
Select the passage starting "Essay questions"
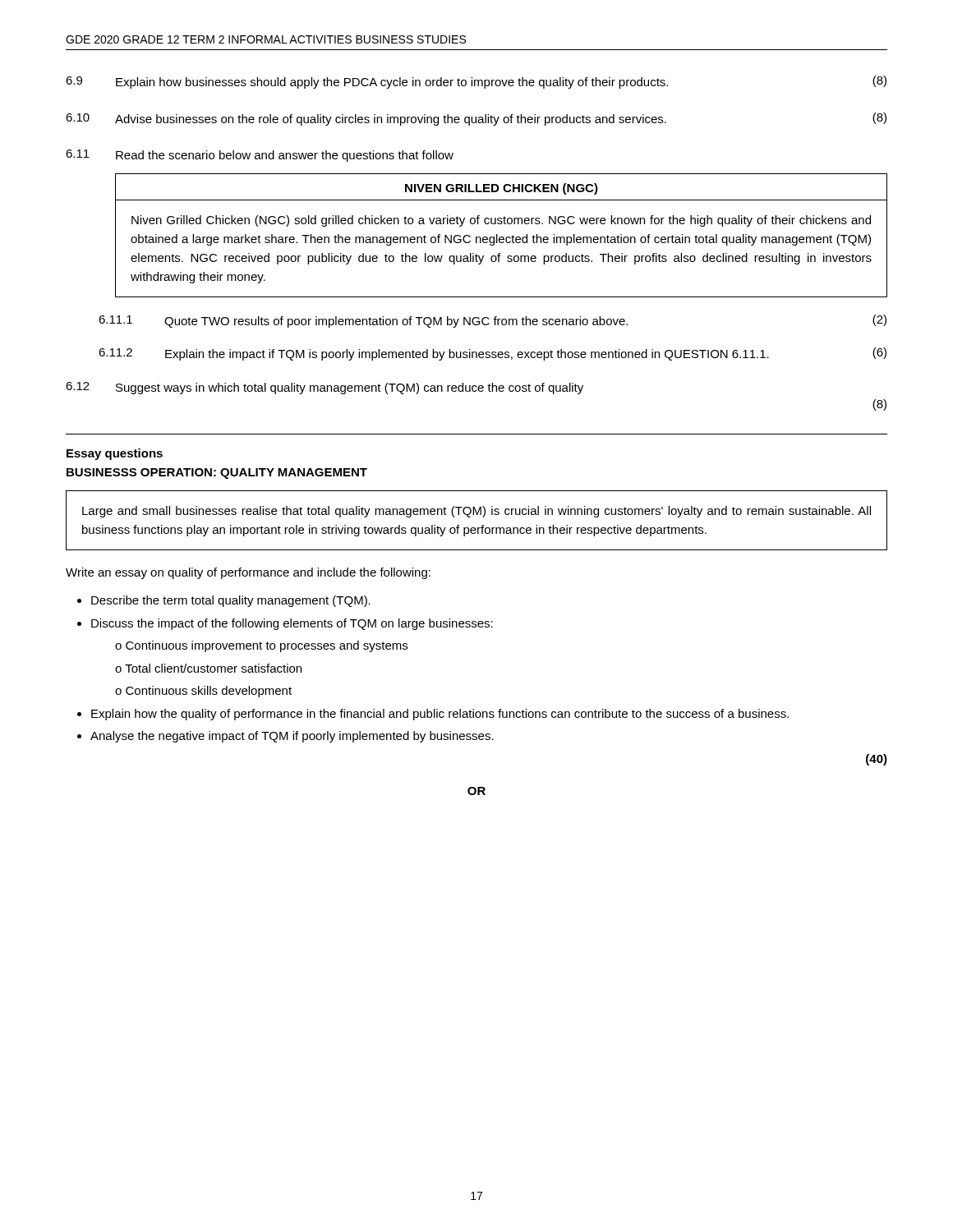(114, 453)
